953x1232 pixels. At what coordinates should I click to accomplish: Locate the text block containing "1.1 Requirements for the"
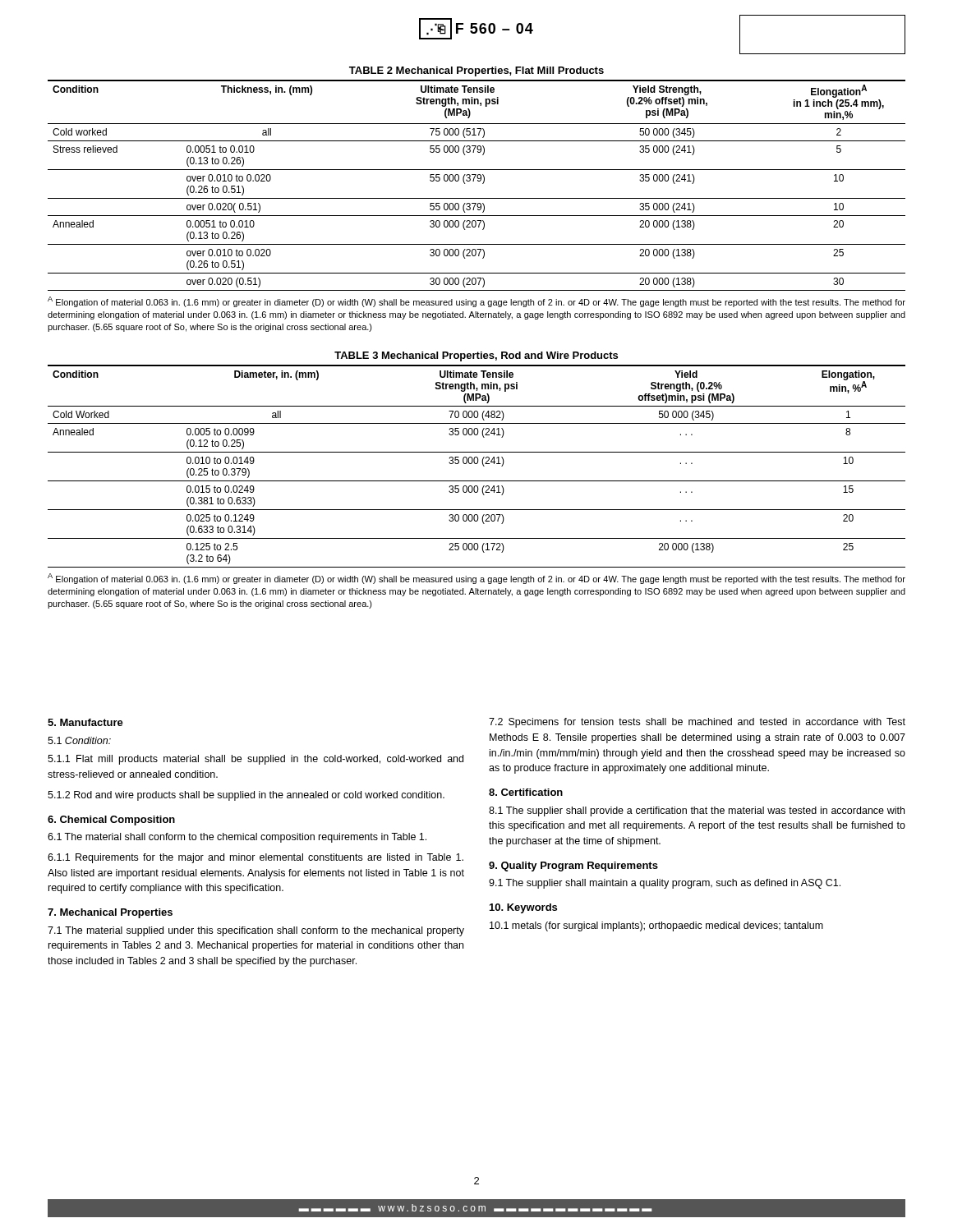point(256,873)
